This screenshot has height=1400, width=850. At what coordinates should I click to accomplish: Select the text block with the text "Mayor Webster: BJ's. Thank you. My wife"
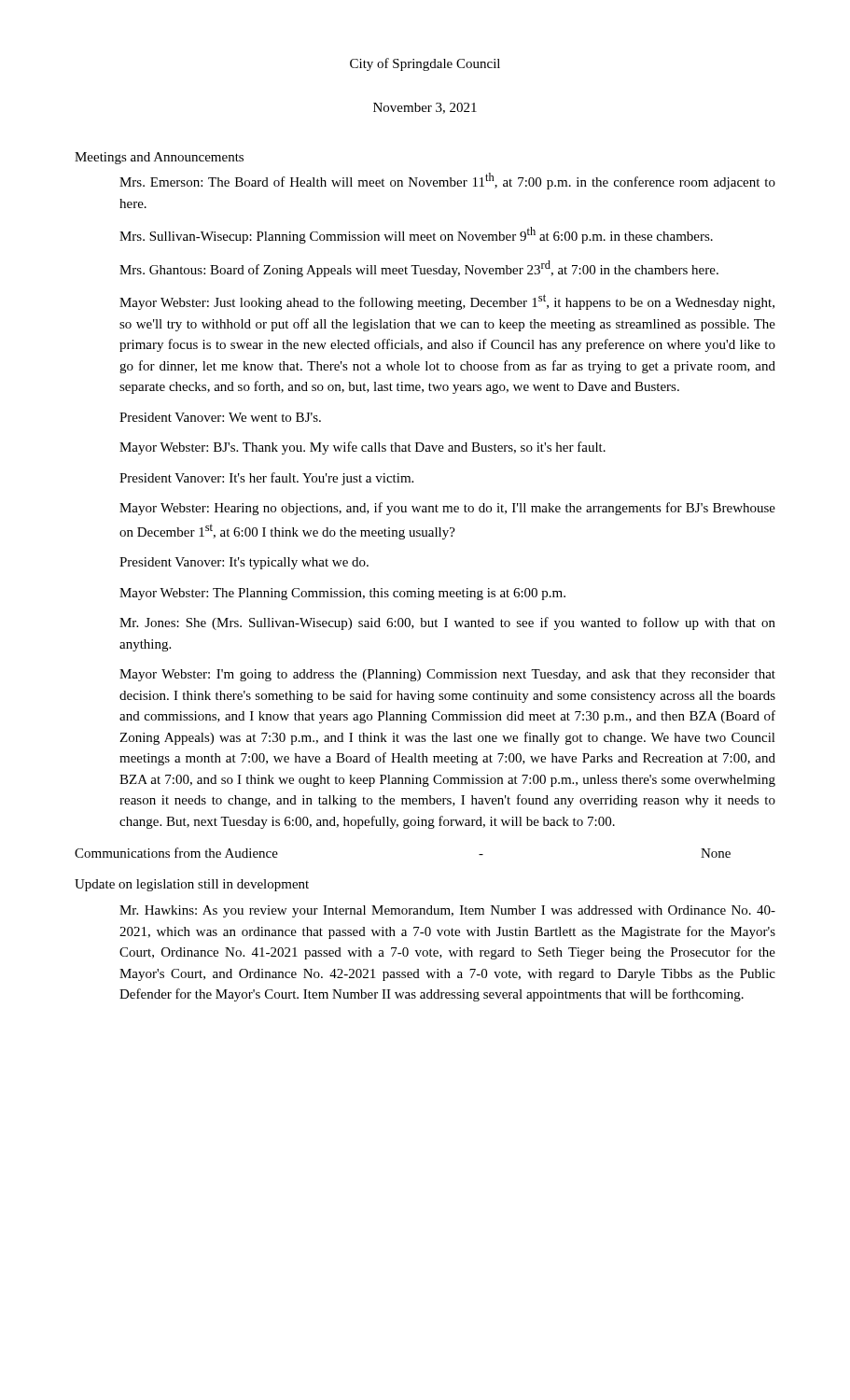(x=363, y=447)
